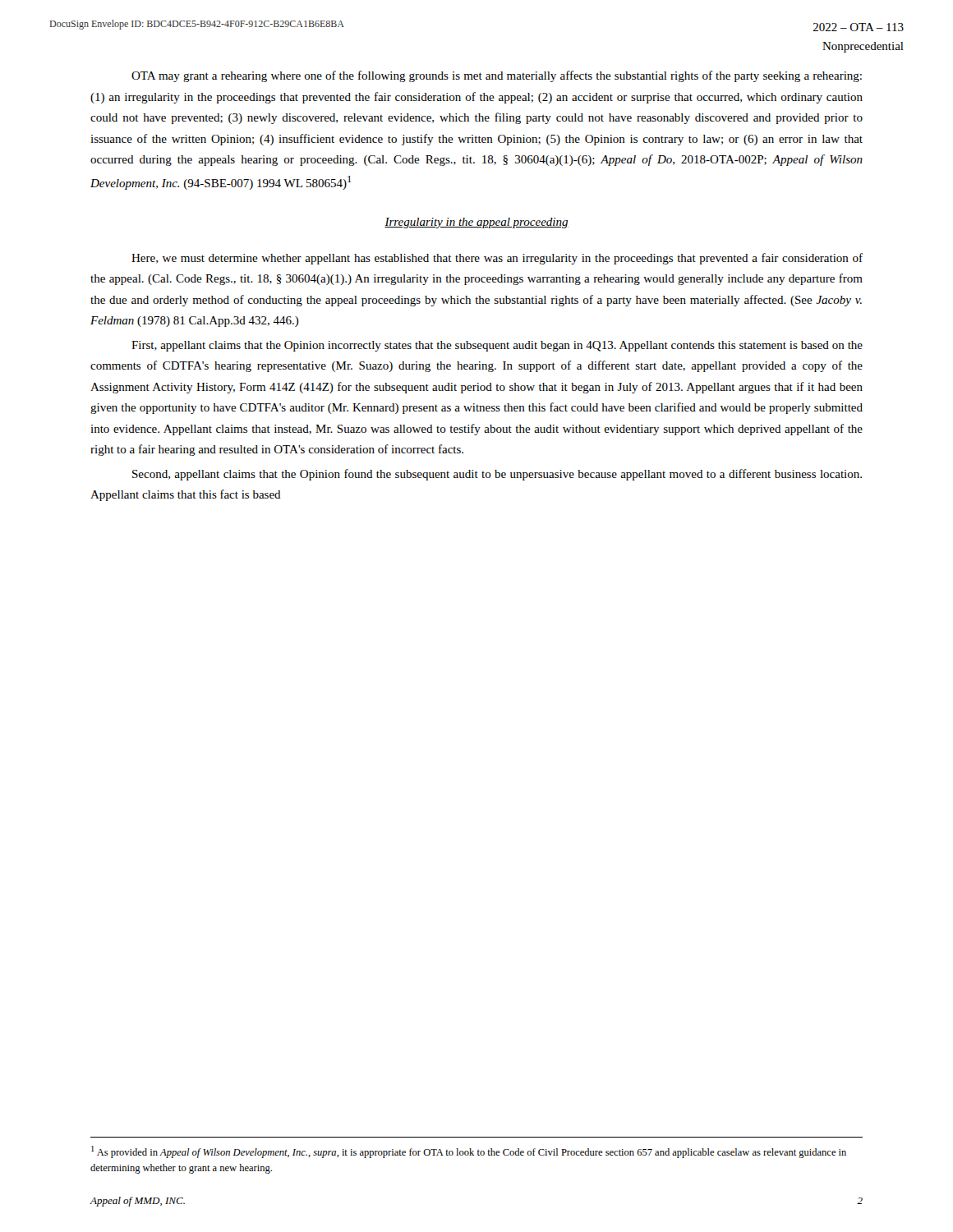The height and width of the screenshot is (1232, 953).
Task: Find the text block starting "Here, we must determine whether appellant"
Action: pyautogui.click(x=476, y=289)
